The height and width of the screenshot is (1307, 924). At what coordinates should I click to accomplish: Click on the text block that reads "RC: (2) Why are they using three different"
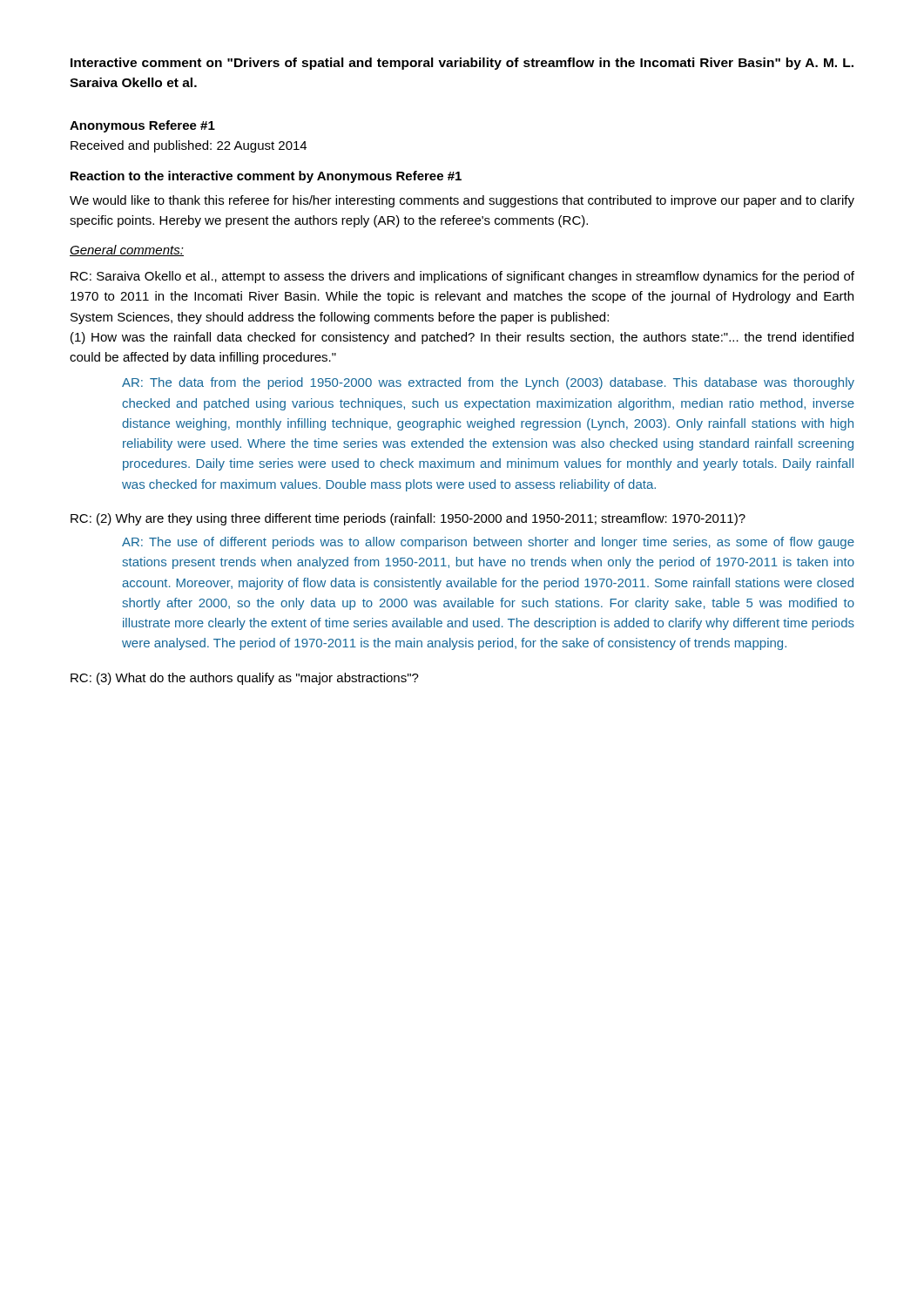pos(408,518)
